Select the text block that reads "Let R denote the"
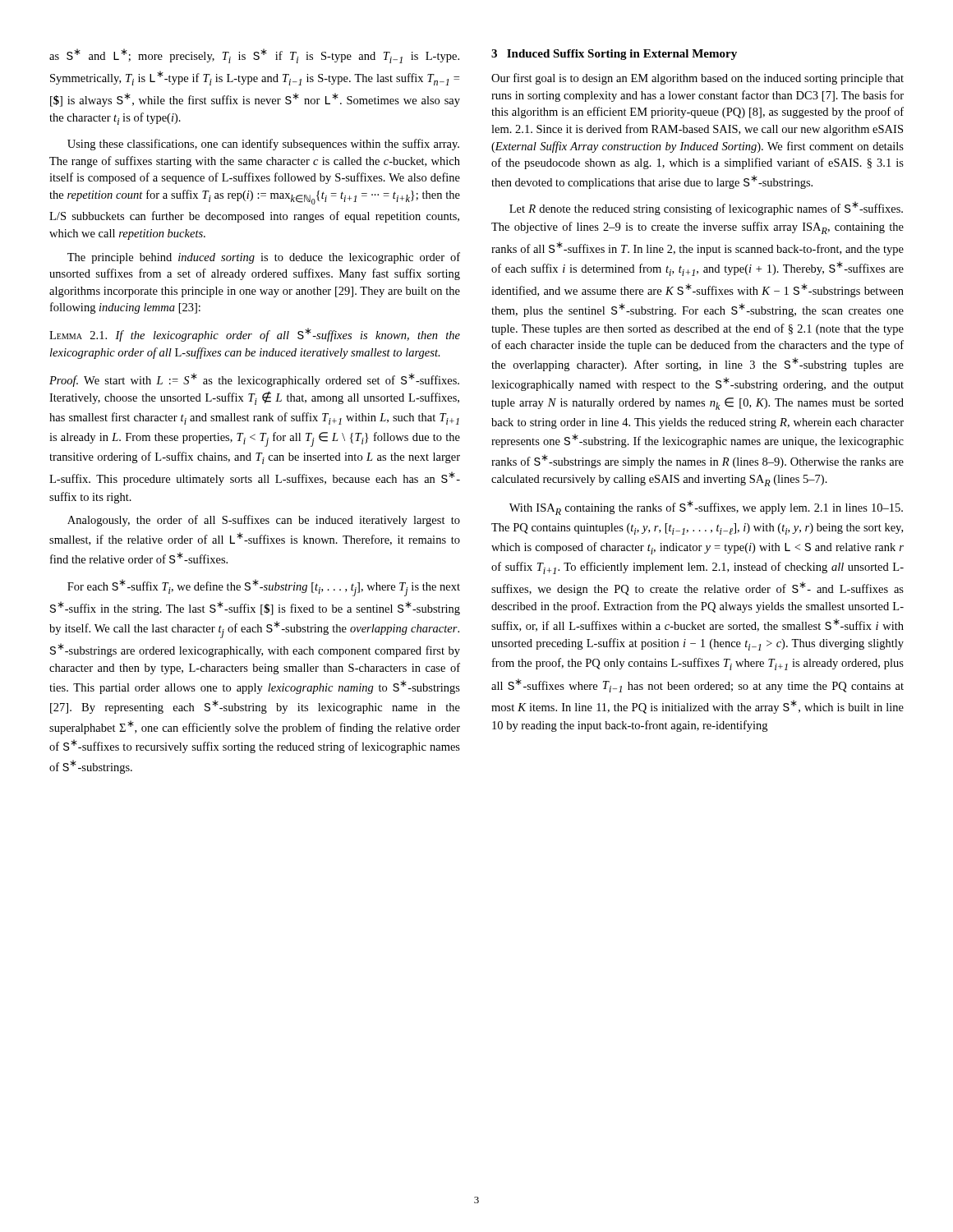 tap(698, 344)
